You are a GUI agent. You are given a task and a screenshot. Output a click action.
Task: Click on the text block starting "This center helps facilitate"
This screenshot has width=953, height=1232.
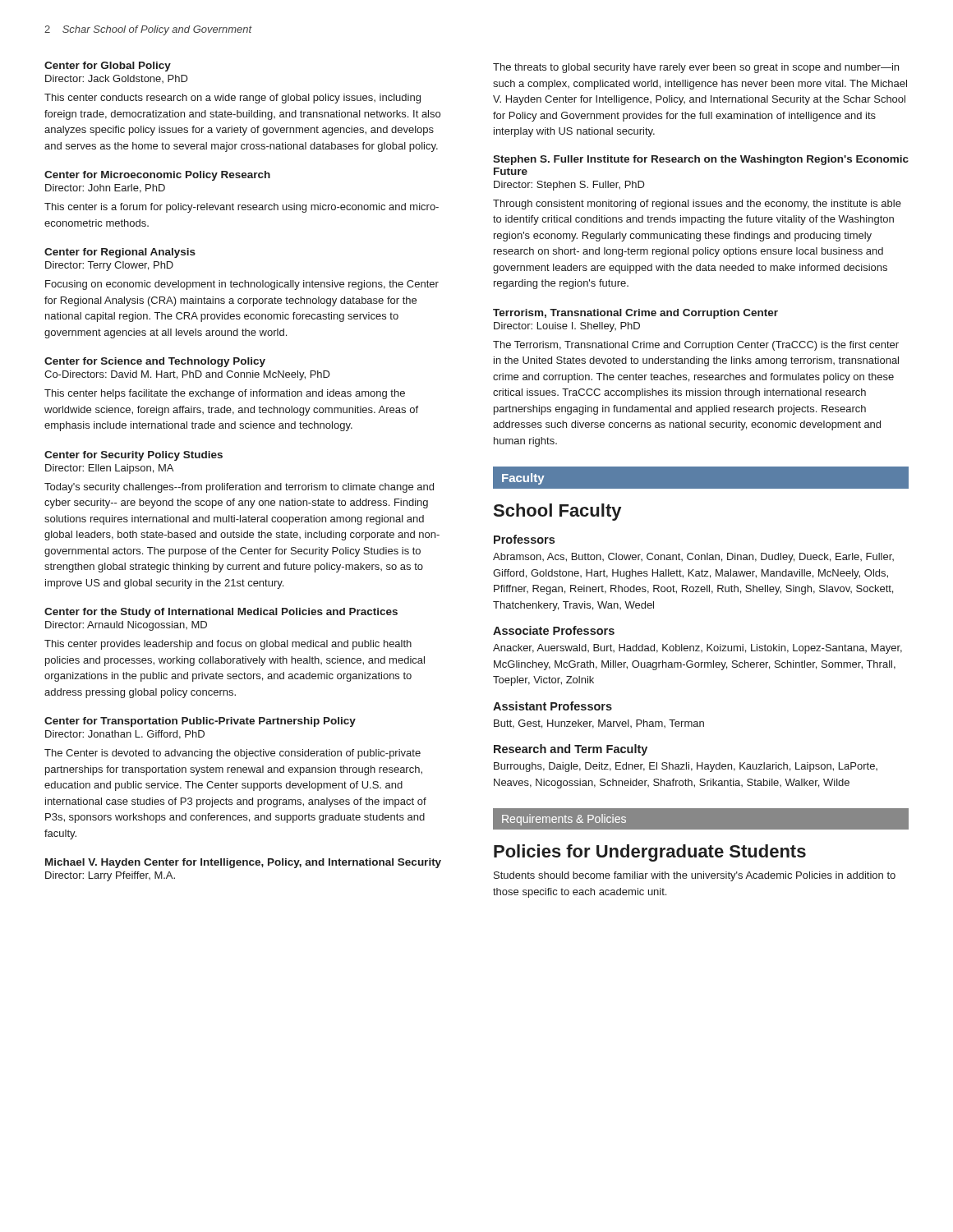point(231,409)
